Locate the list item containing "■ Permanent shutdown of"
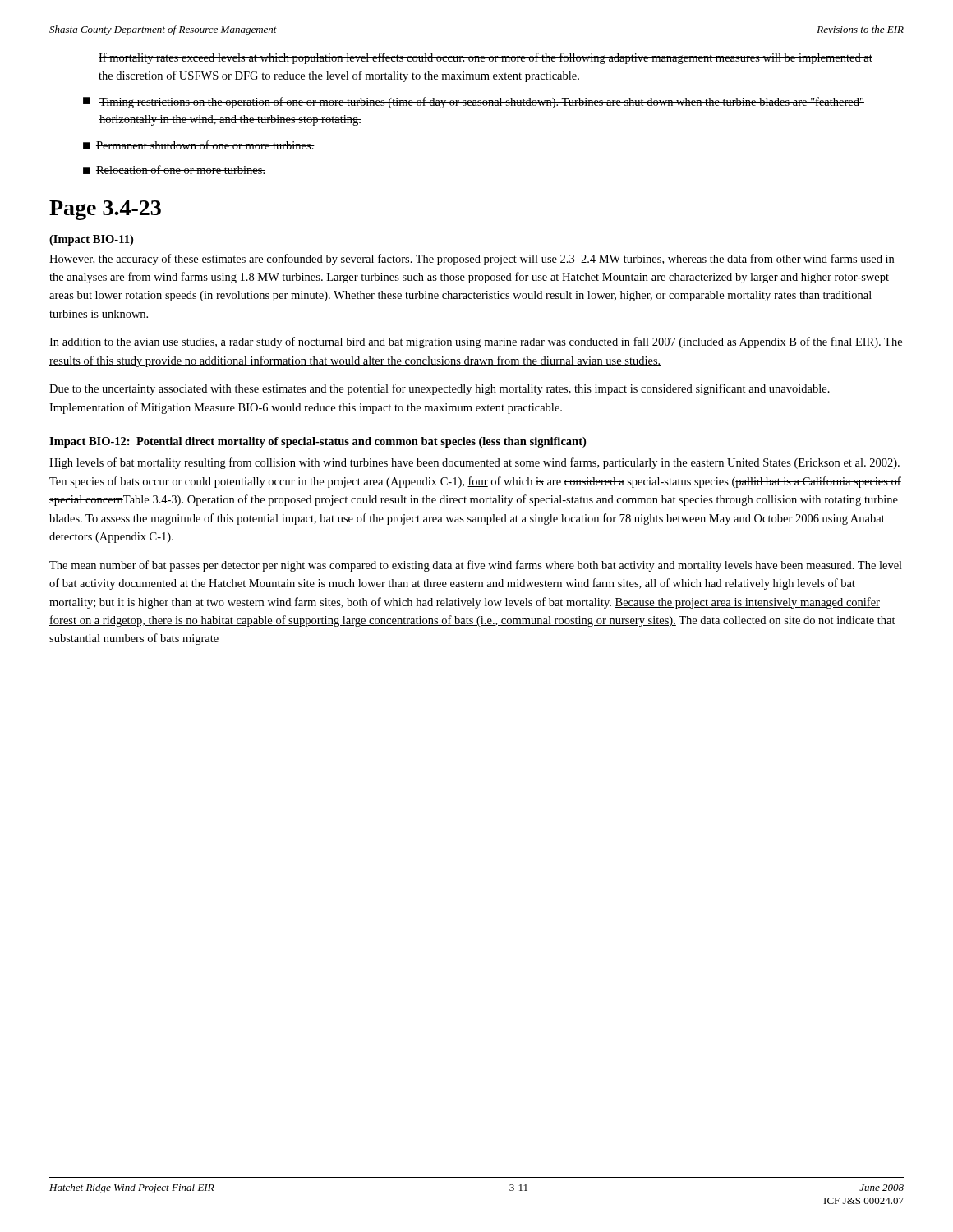The width and height of the screenshot is (953, 1232). [x=198, y=146]
